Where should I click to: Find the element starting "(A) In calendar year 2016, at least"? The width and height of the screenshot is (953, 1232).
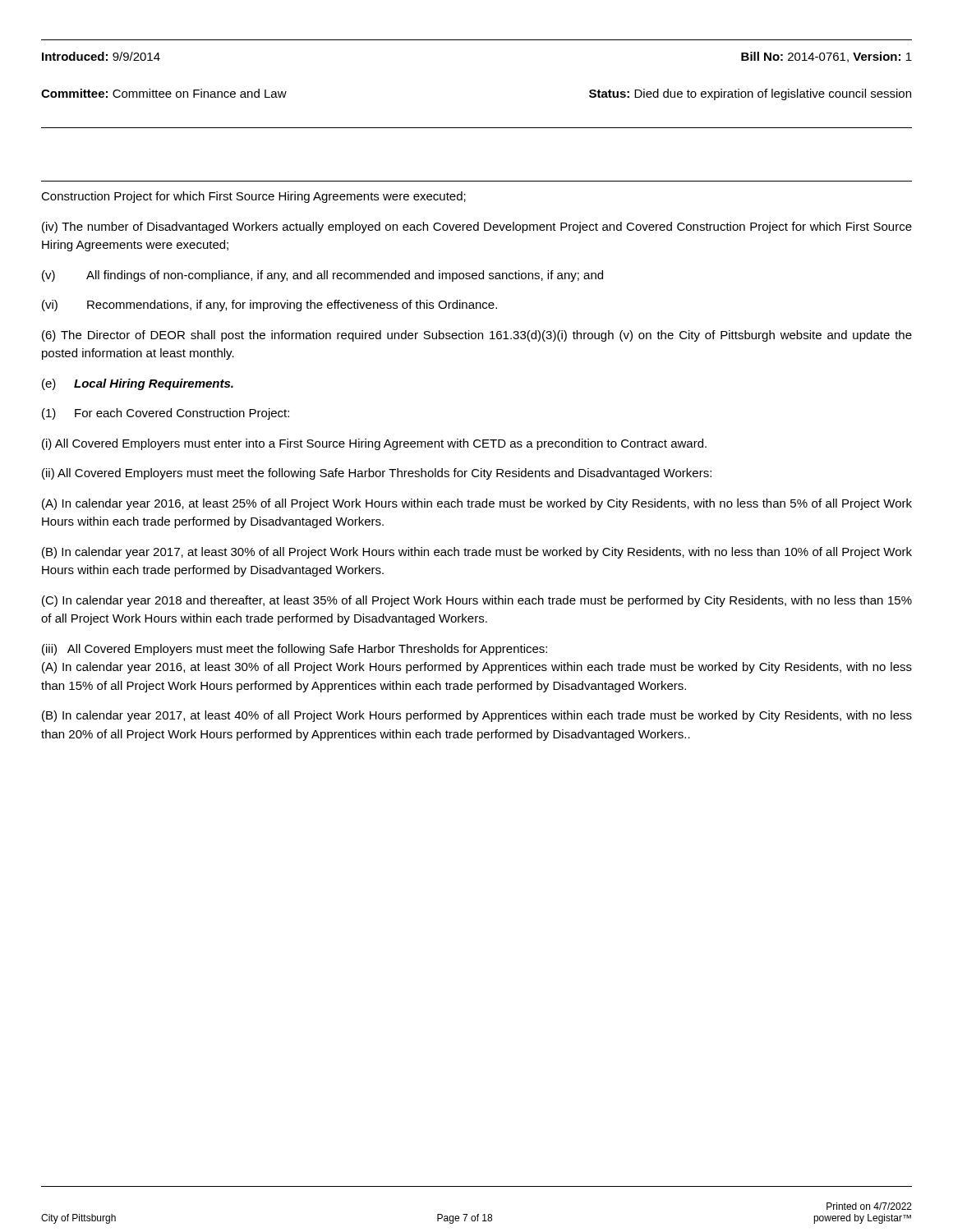click(476, 512)
